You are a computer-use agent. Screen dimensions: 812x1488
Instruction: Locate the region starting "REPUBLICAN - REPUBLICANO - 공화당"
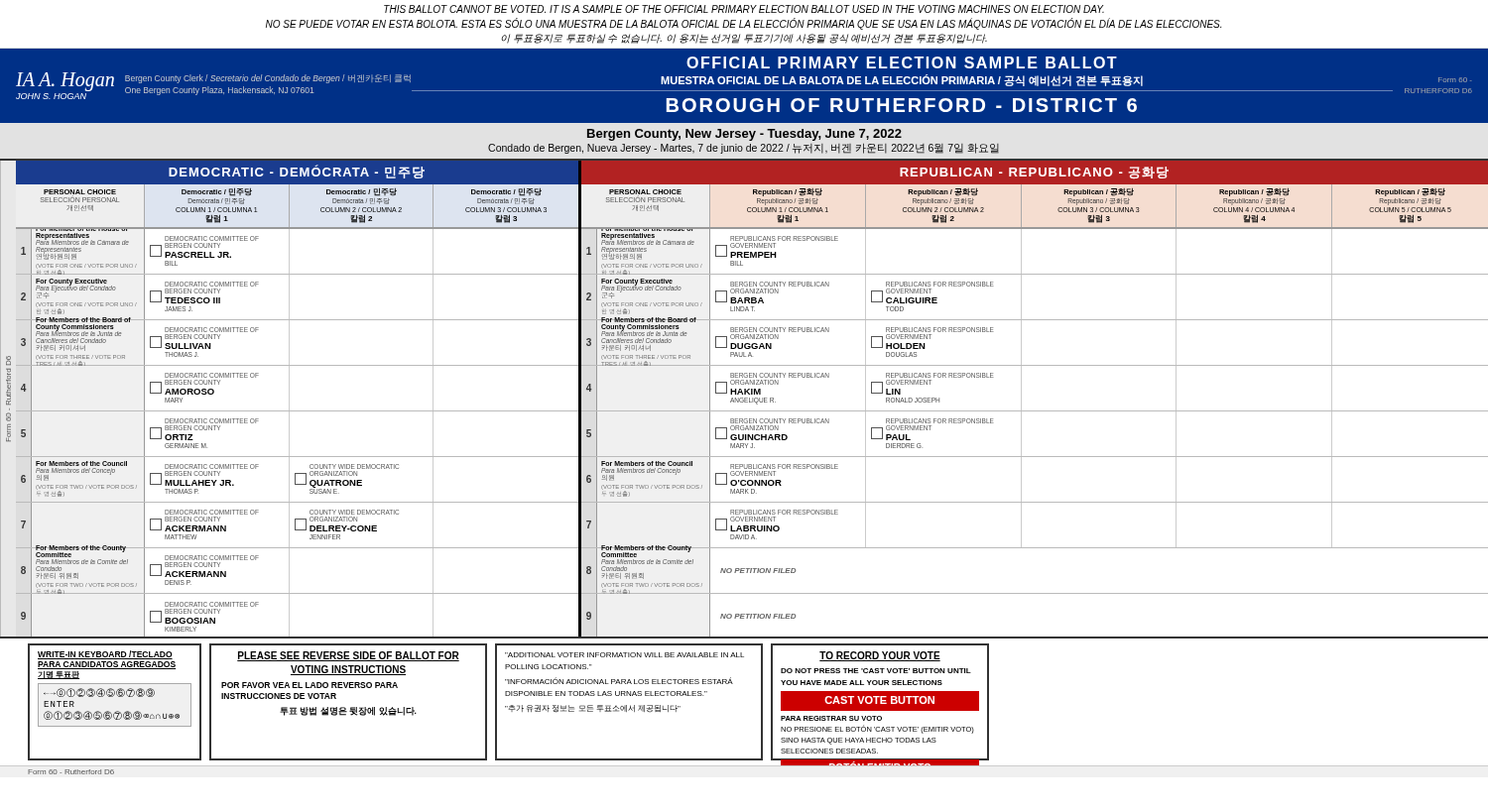[1035, 172]
